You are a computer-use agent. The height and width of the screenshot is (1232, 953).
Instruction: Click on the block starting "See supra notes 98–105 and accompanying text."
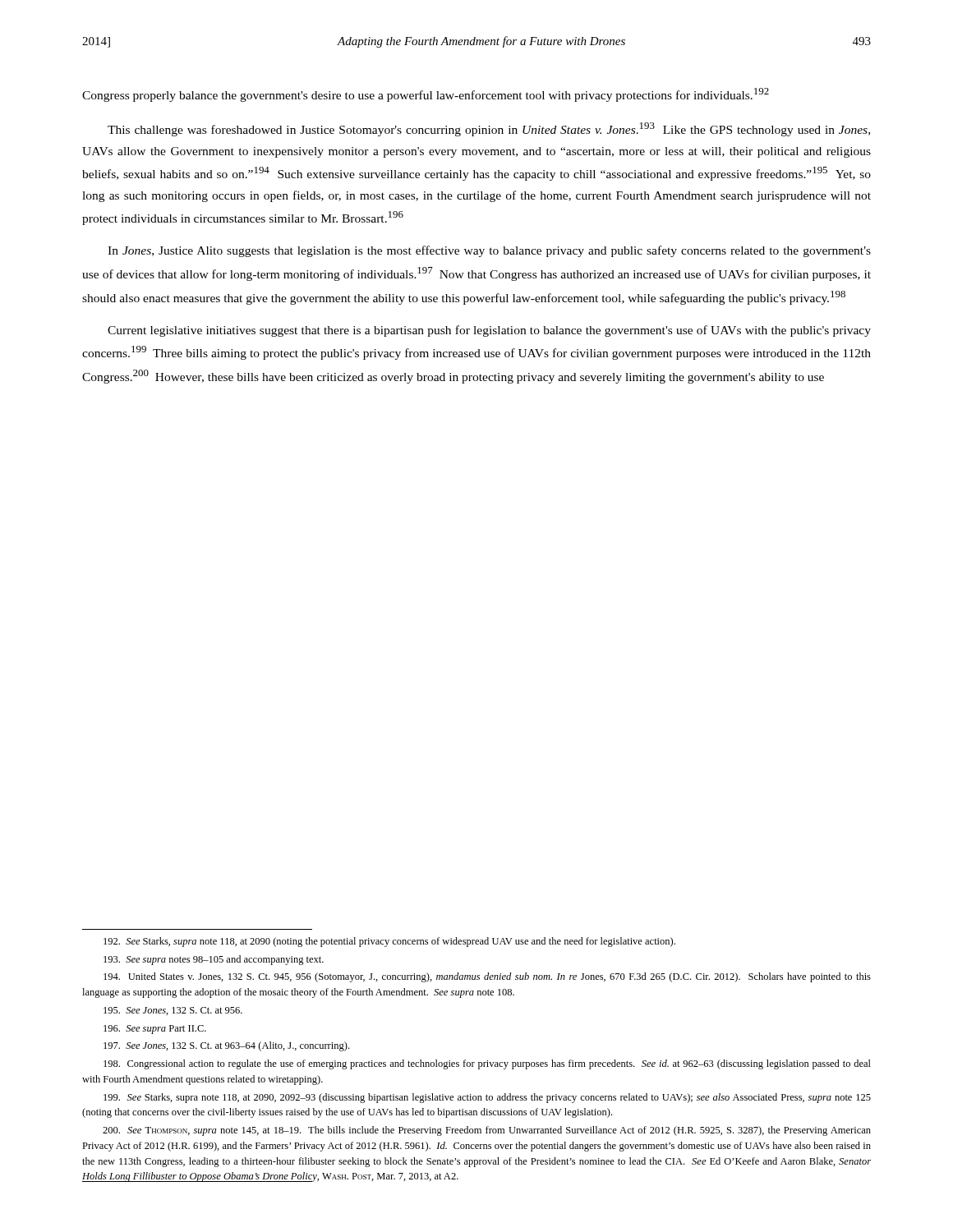coord(213,959)
